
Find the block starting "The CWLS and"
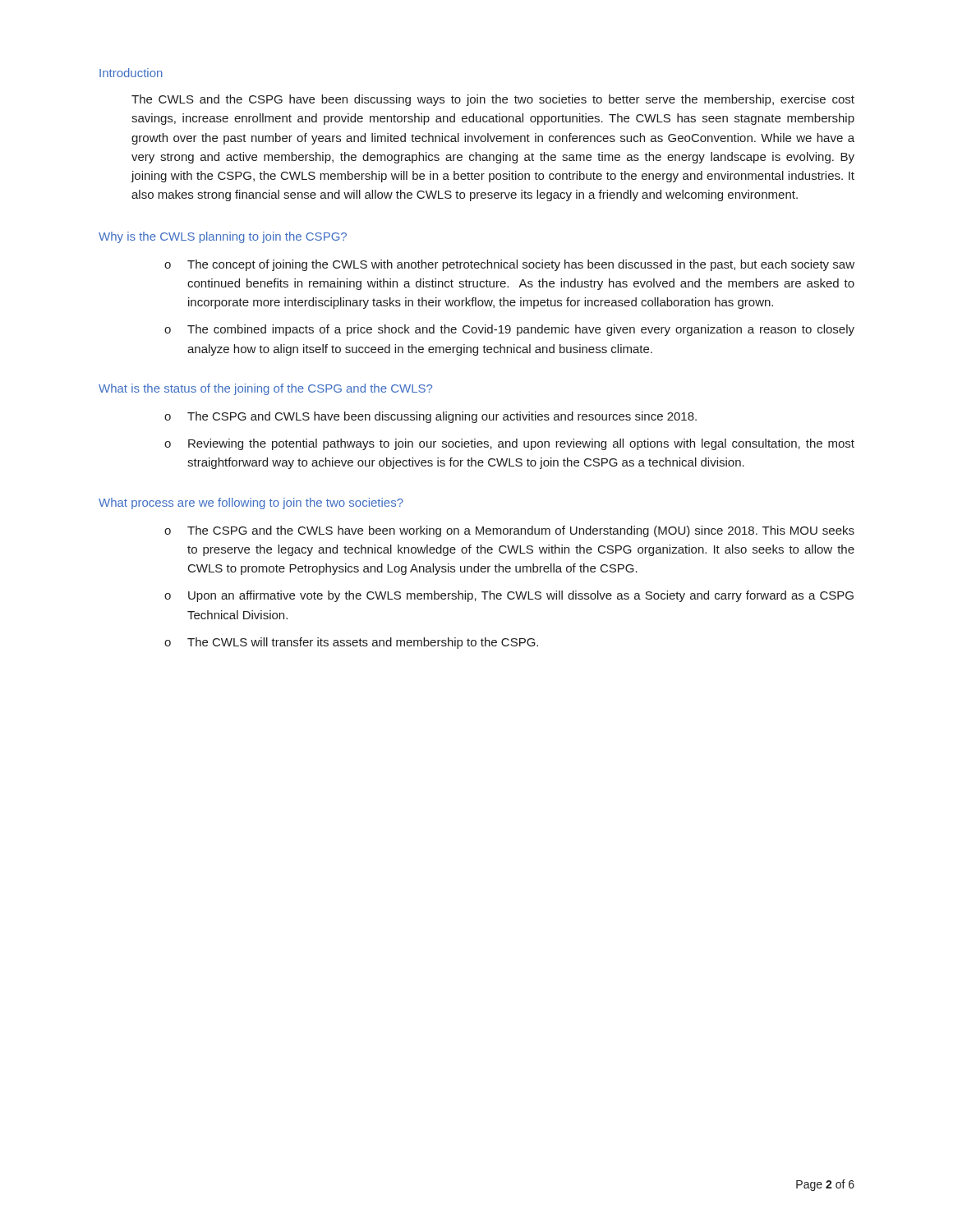pos(493,147)
